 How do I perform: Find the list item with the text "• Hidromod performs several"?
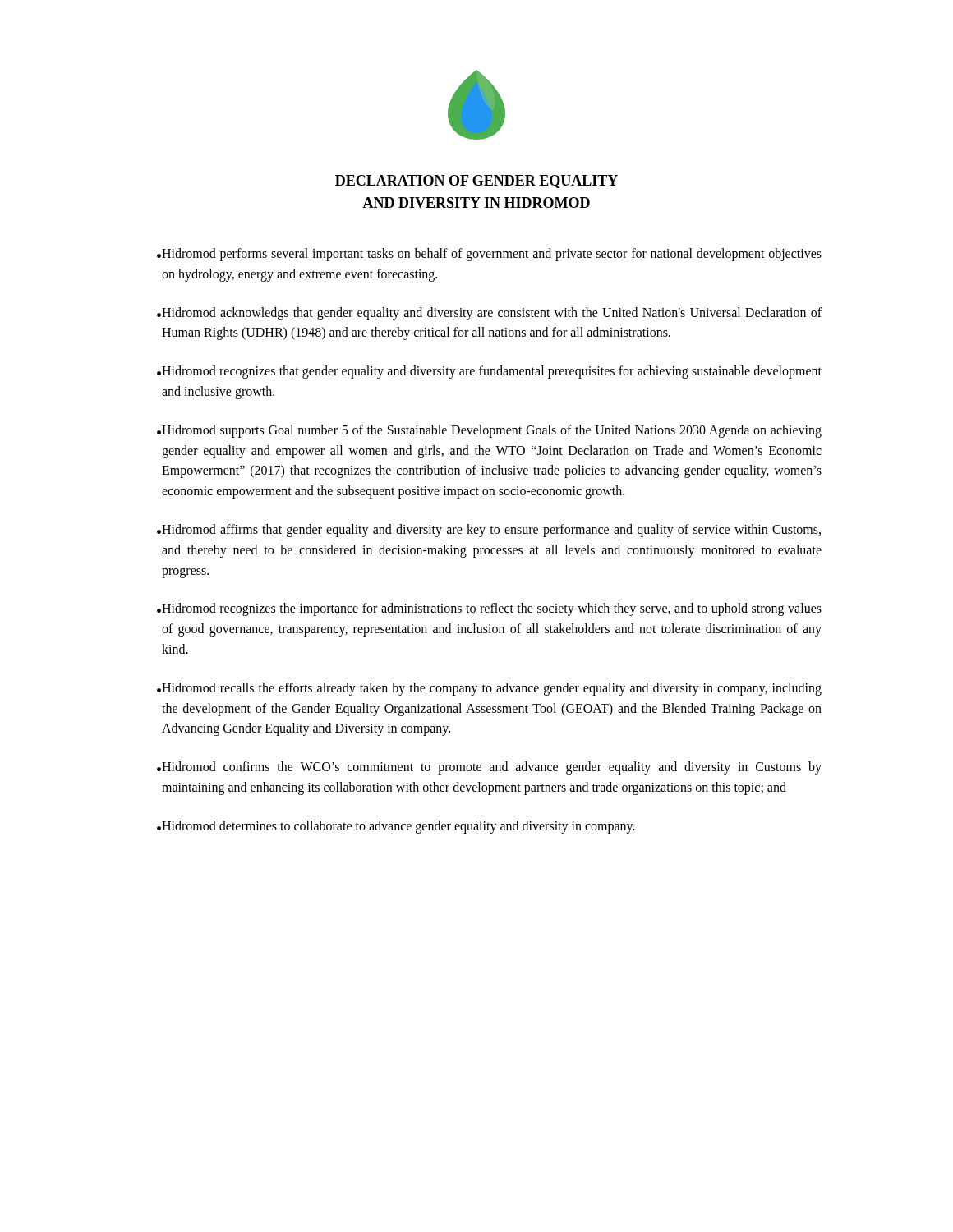pyautogui.click(x=476, y=264)
